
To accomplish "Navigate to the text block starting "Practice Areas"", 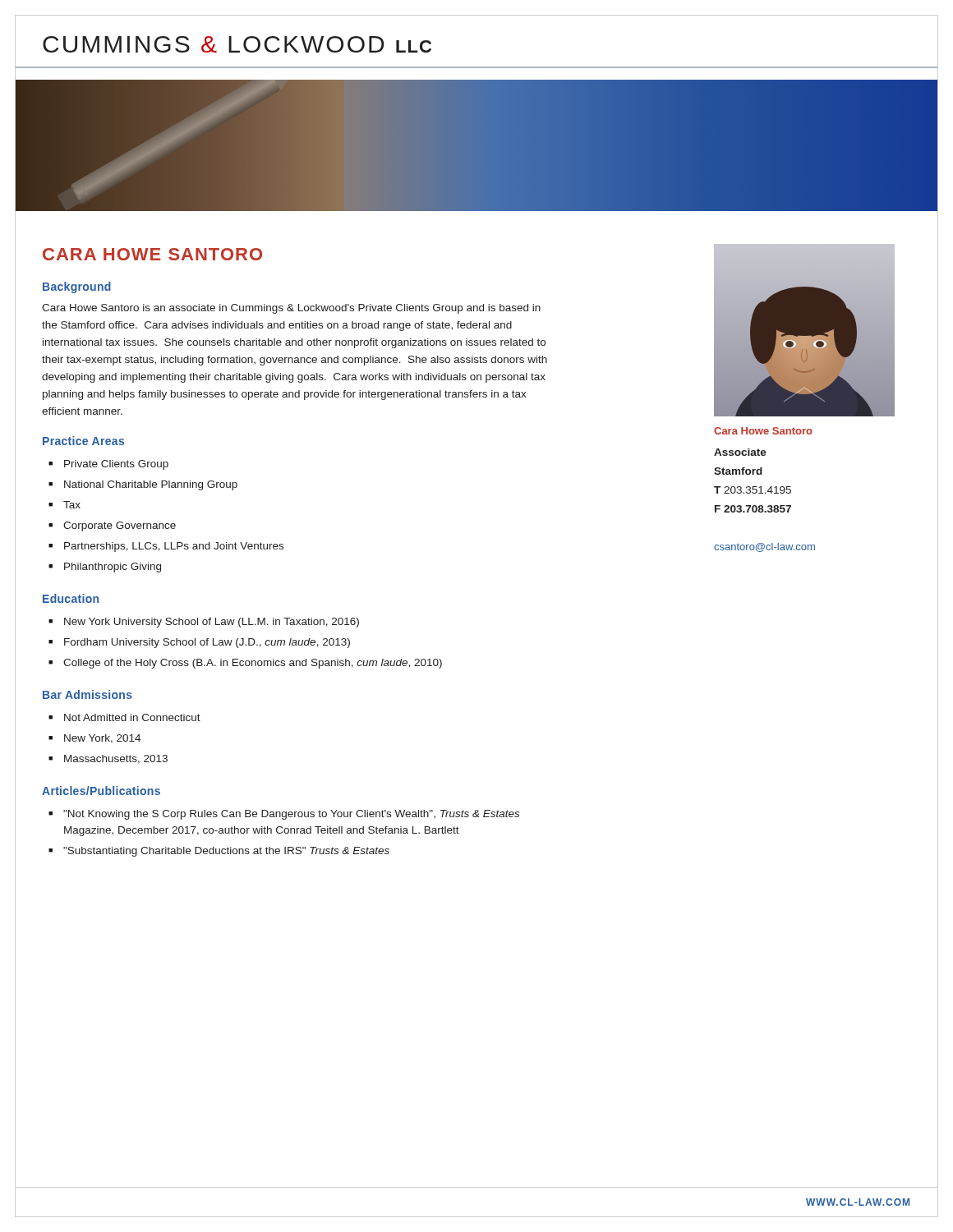I will coord(83,441).
